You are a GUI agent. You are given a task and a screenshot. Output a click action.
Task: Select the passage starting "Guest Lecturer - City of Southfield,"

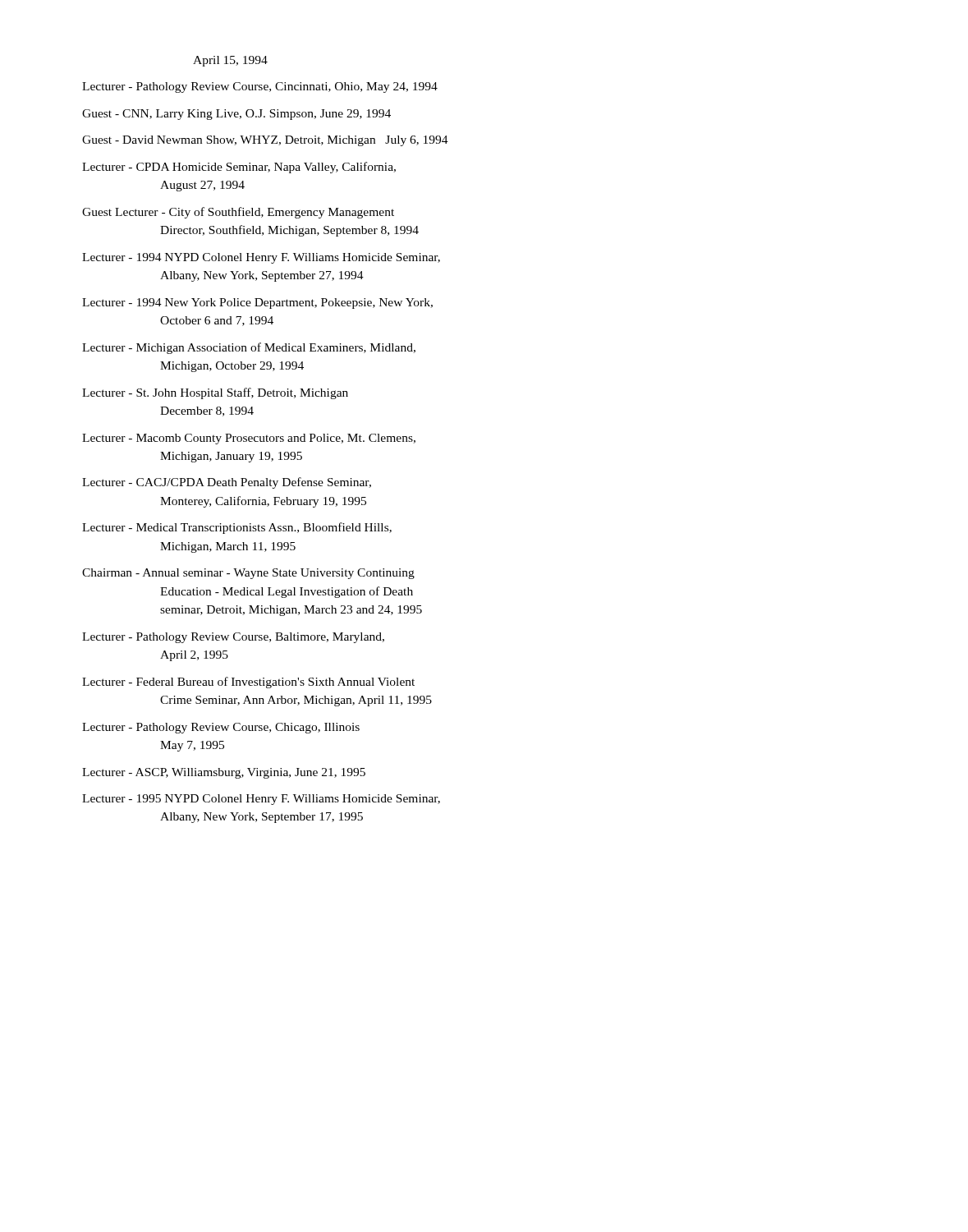pyautogui.click(x=250, y=222)
